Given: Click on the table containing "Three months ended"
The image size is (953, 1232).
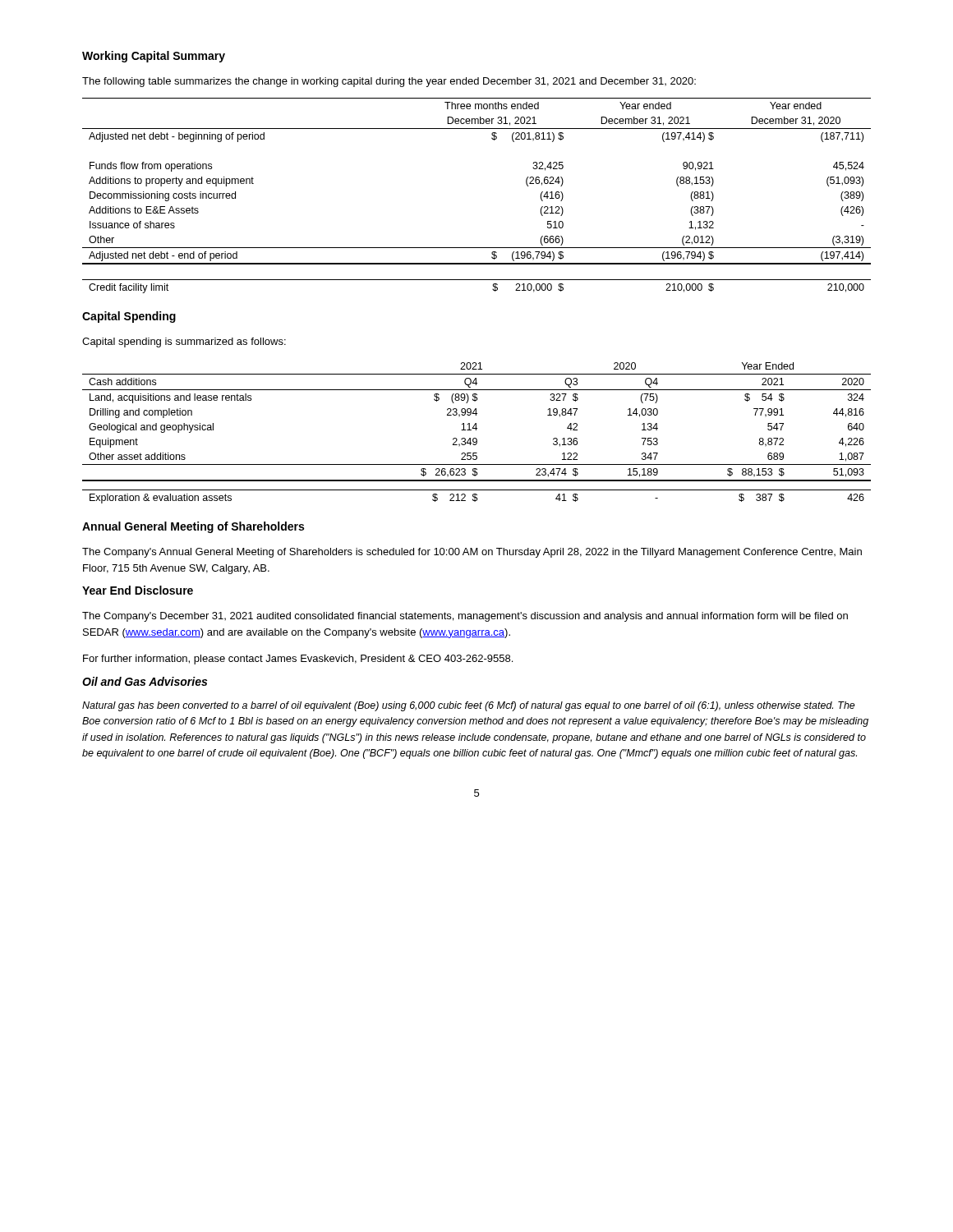Looking at the screenshot, I should (x=476, y=196).
